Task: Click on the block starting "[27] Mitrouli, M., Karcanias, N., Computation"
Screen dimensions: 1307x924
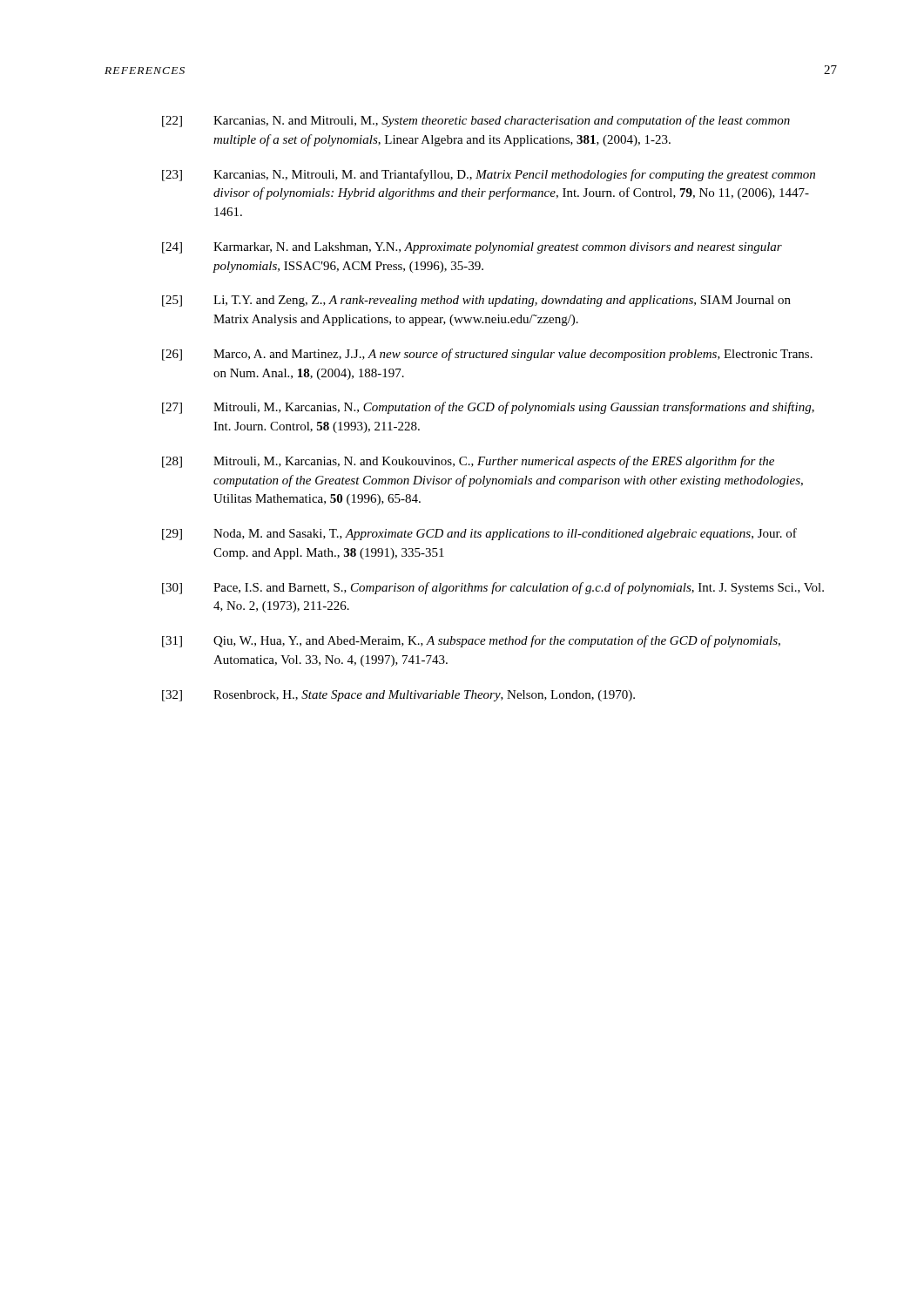Action: click(495, 417)
